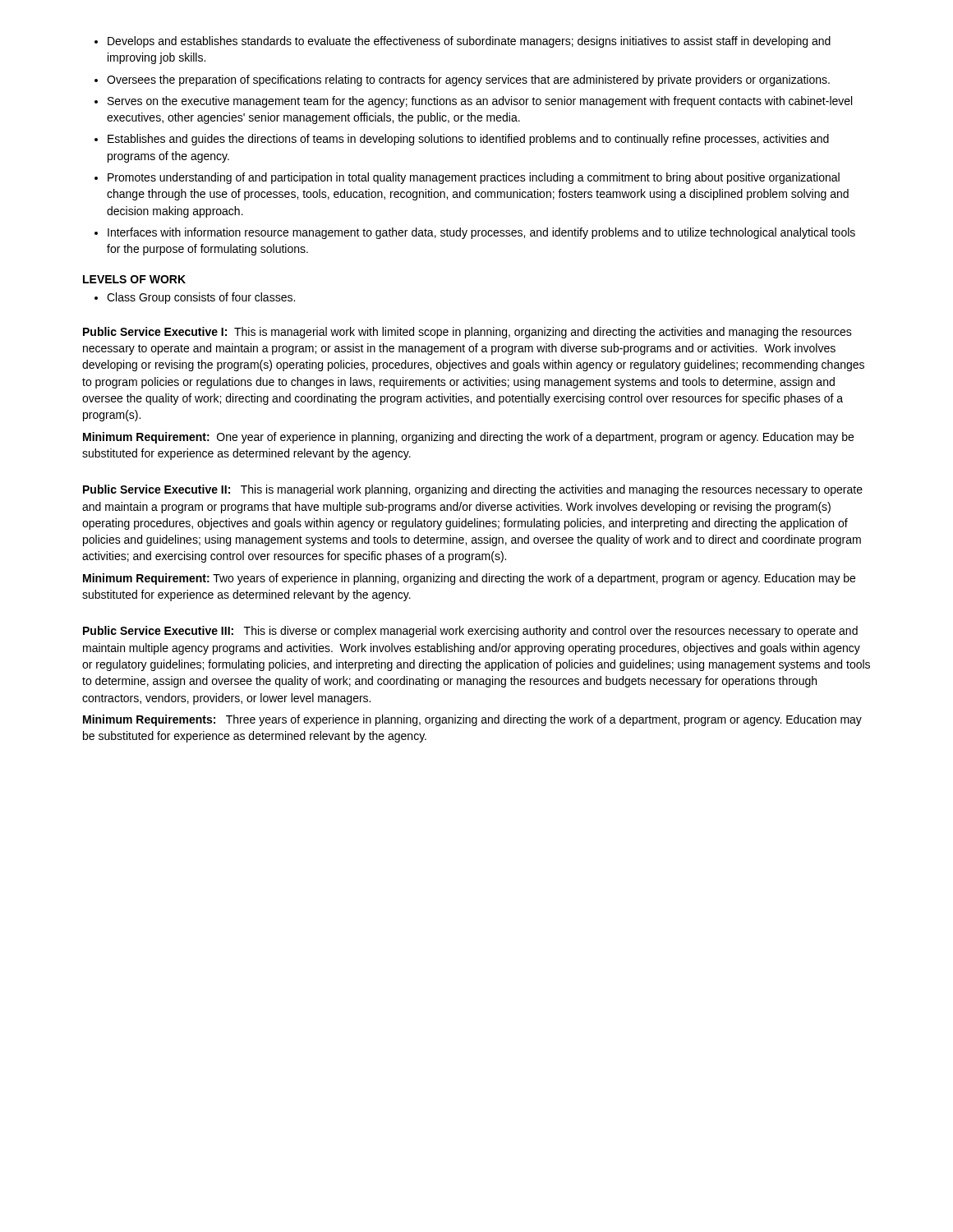The image size is (953, 1232).
Task: Find the block on this page that starts "Public Service Executive II: This is managerial"
Action: (476, 542)
